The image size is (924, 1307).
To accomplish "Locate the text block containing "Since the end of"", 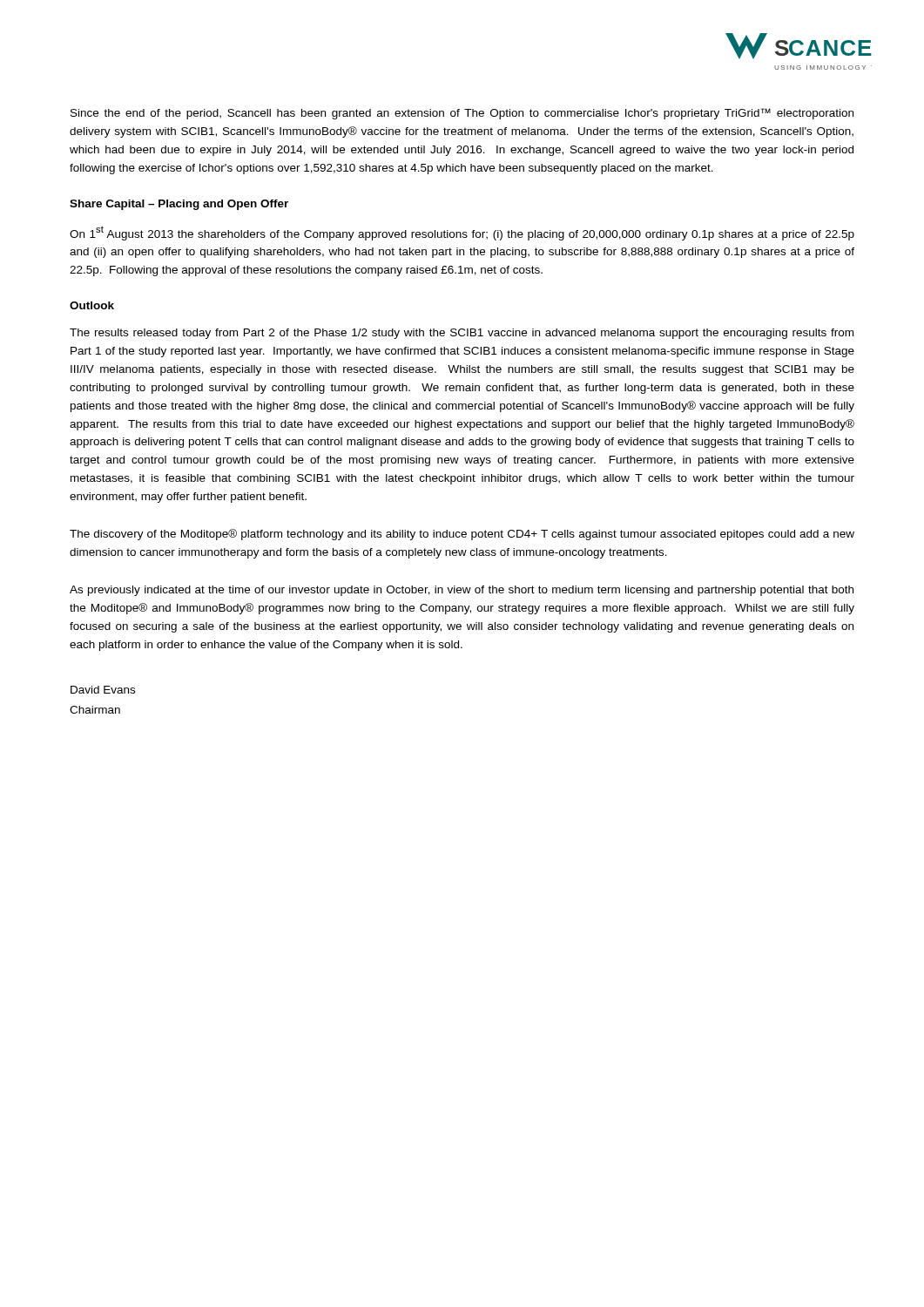I will pos(462,140).
